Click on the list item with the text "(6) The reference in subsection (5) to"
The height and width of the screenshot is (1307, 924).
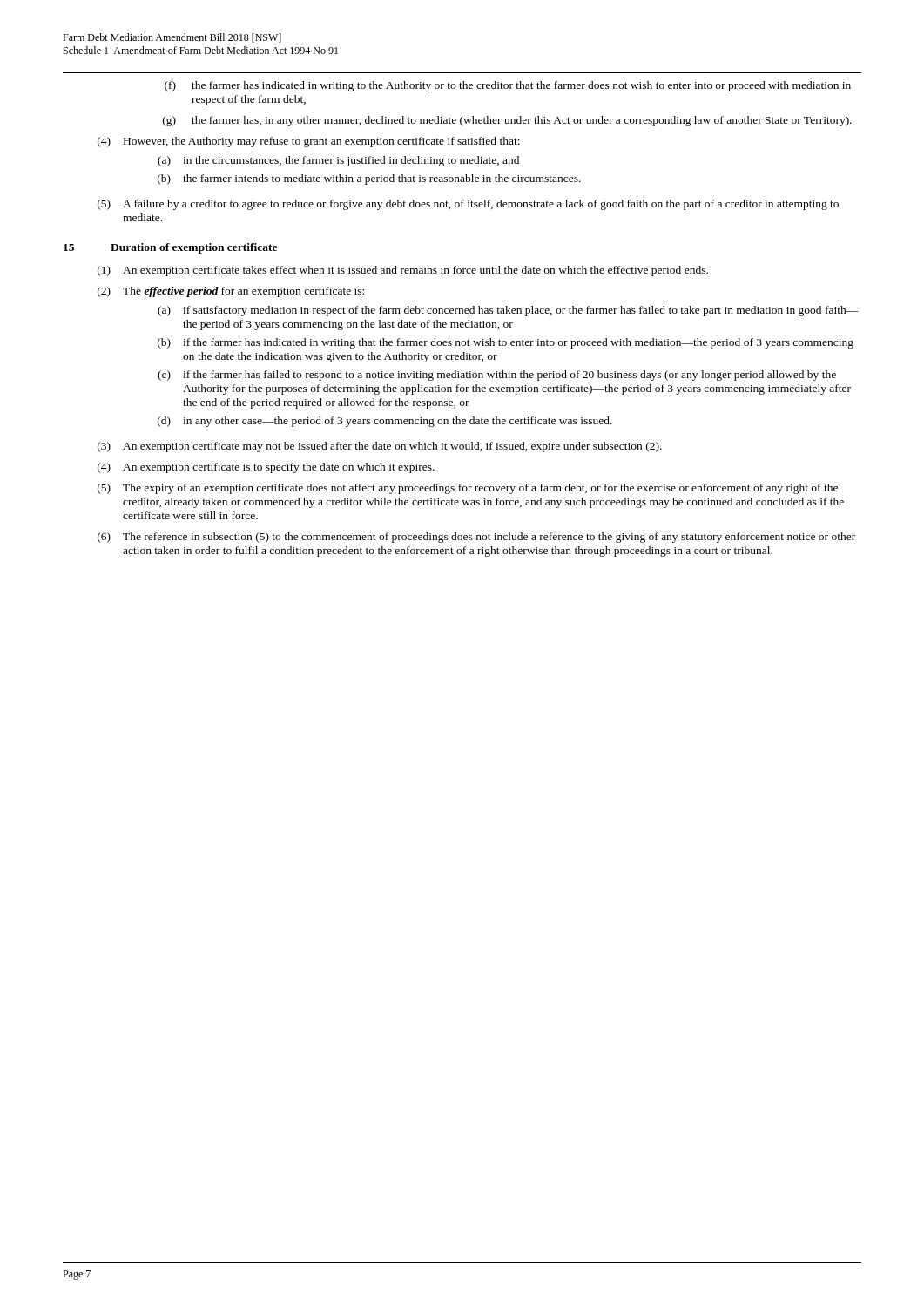[x=462, y=544]
